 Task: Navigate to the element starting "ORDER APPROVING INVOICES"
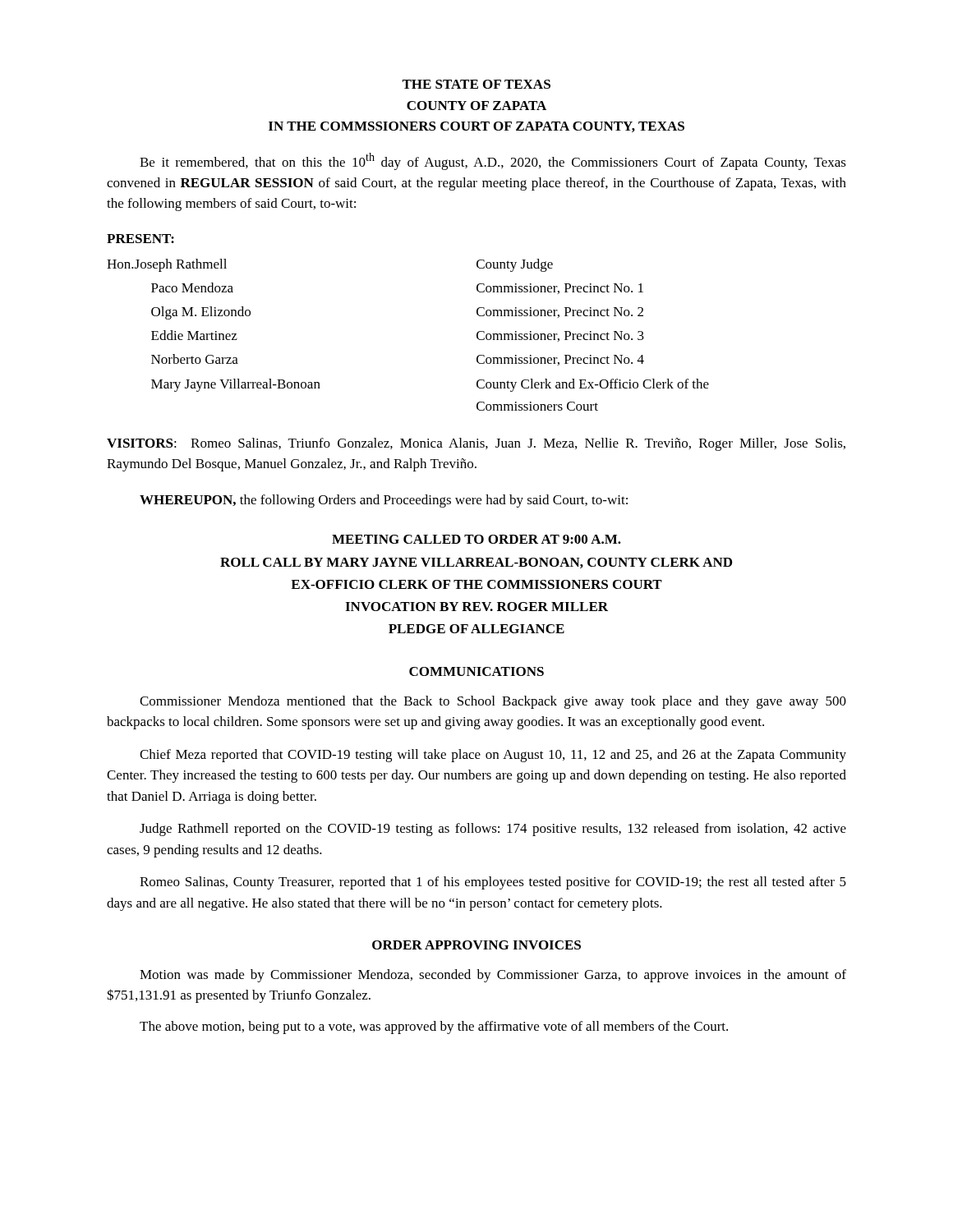[x=476, y=945]
